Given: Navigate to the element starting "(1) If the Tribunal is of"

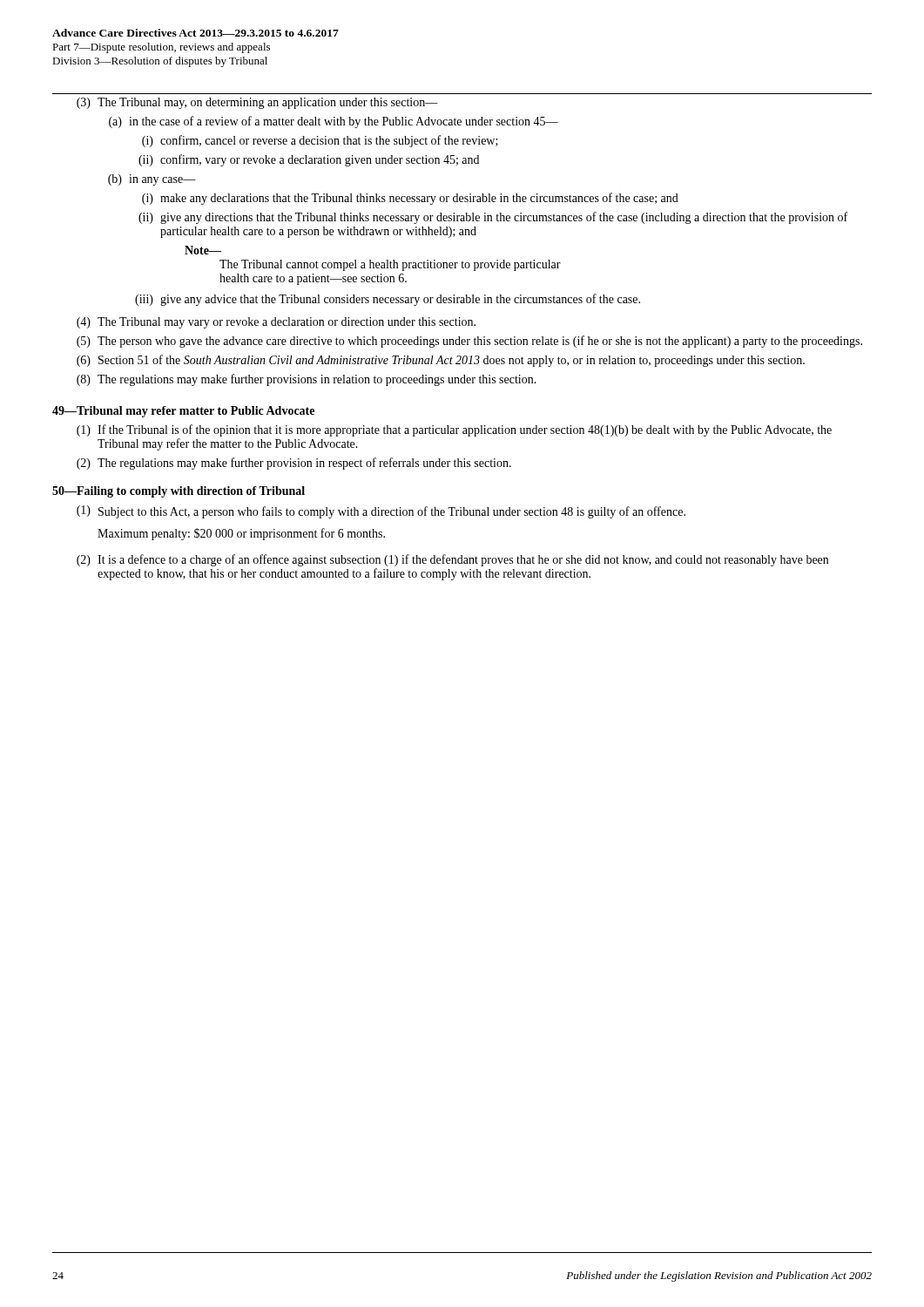Looking at the screenshot, I should coord(462,437).
